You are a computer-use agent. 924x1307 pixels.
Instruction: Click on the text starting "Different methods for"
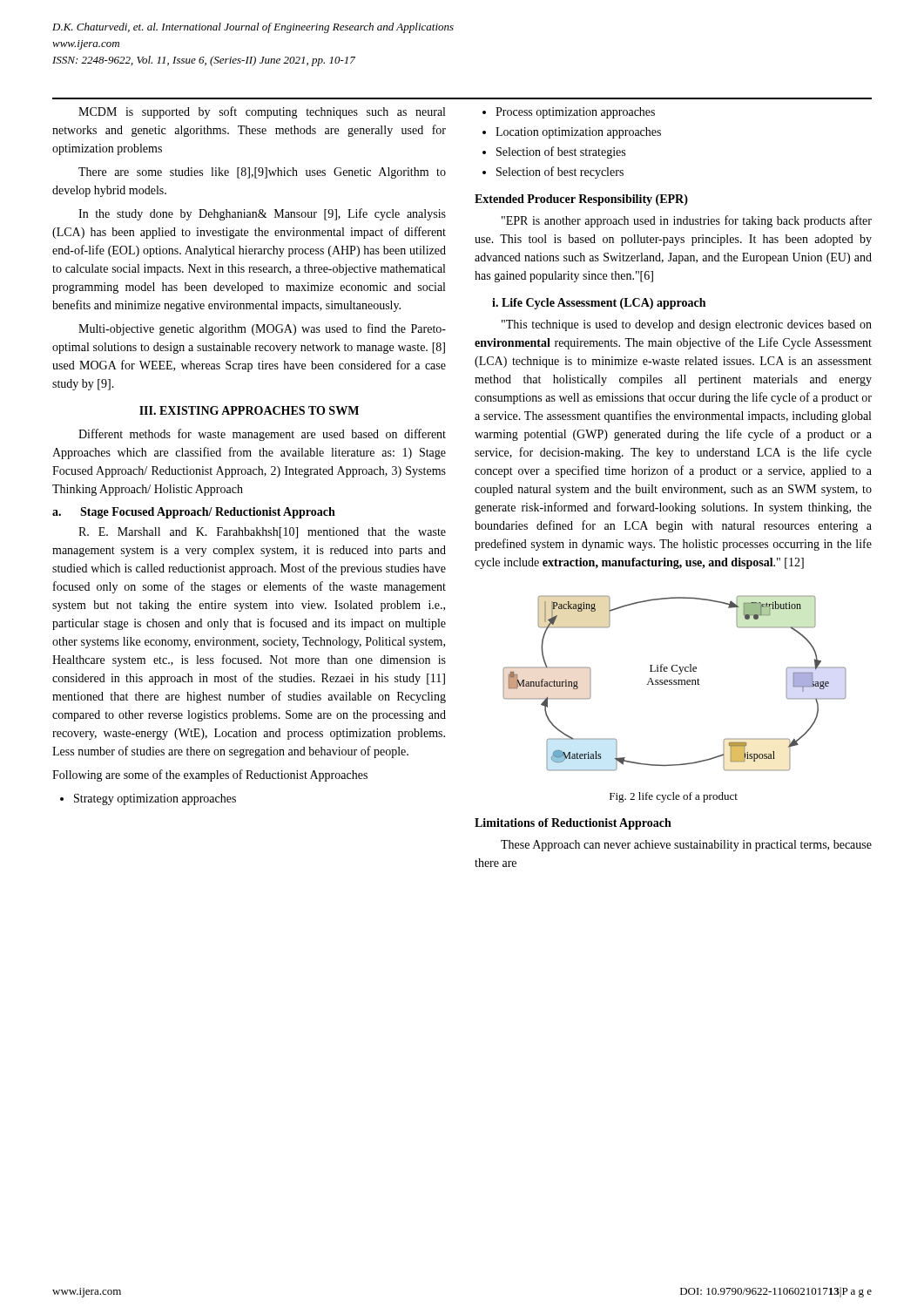click(249, 462)
